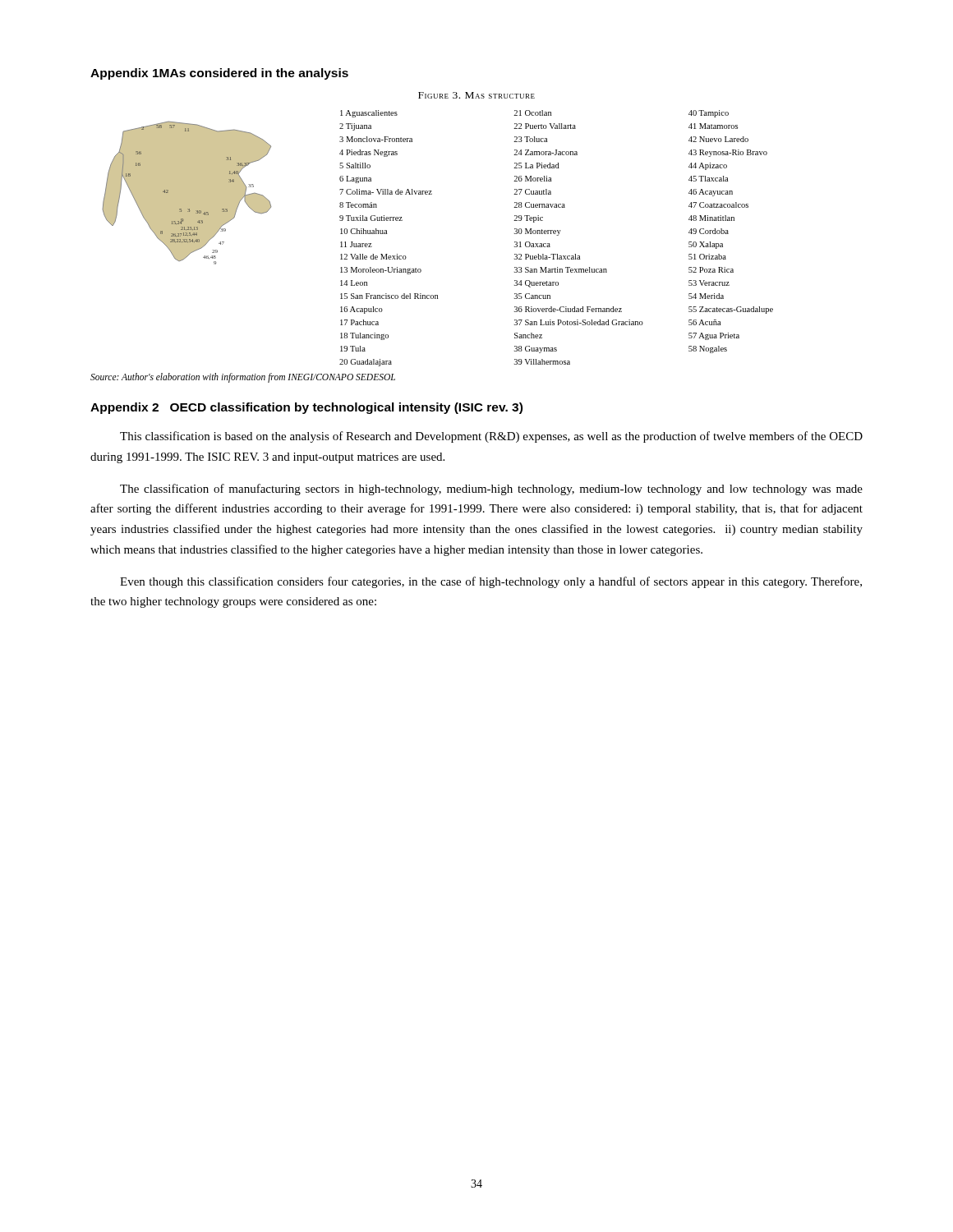953x1232 pixels.
Task: Where is the passage that starts "This classification is based on the analysis"?
Action: click(x=476, y=446)
